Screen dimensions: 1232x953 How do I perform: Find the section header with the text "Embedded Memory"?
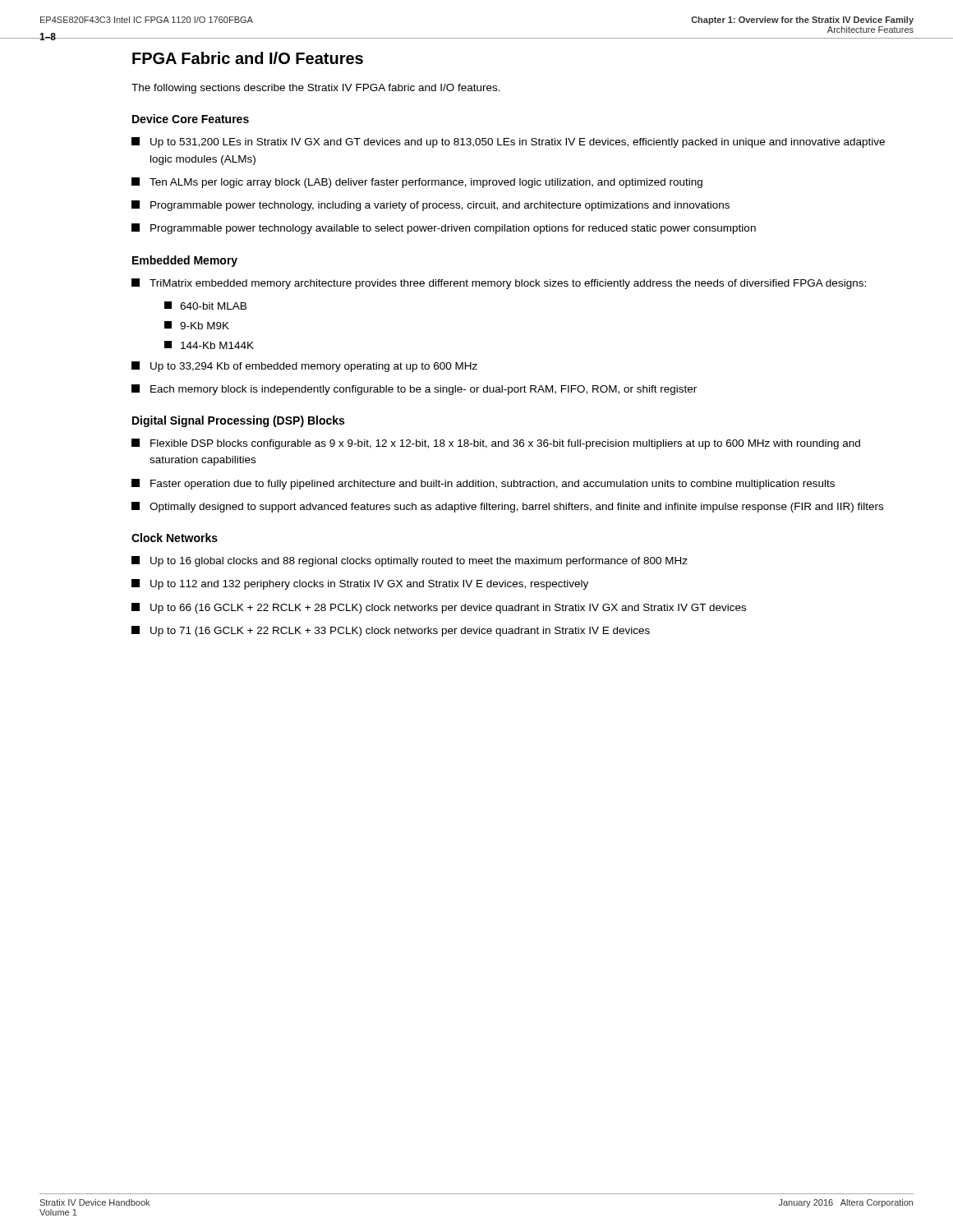[x=185, y=260]
